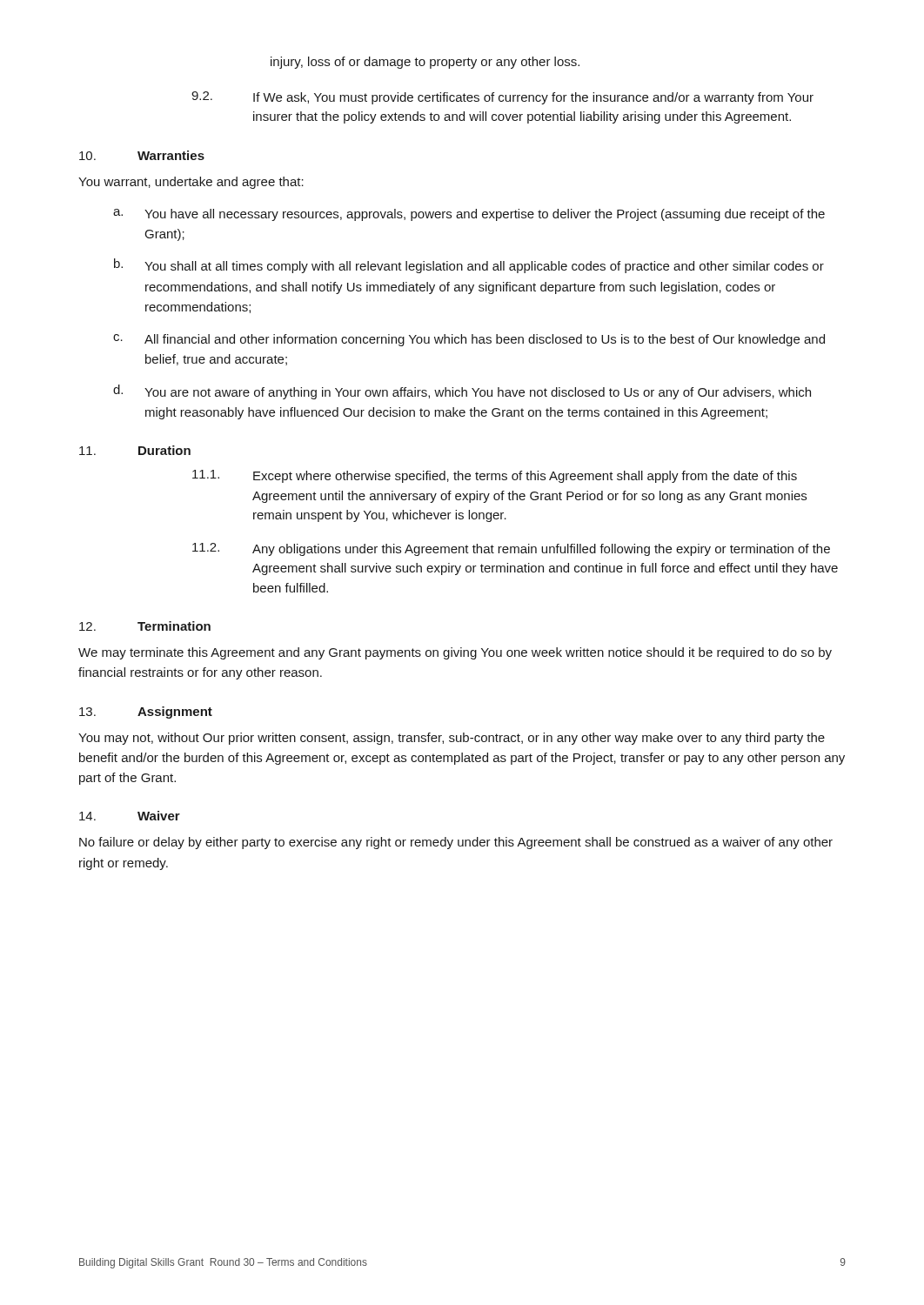924x1305 pixels.
Task: Select the text block starting "You warrant, undertake and agree that:"
Action: [191, 181]
